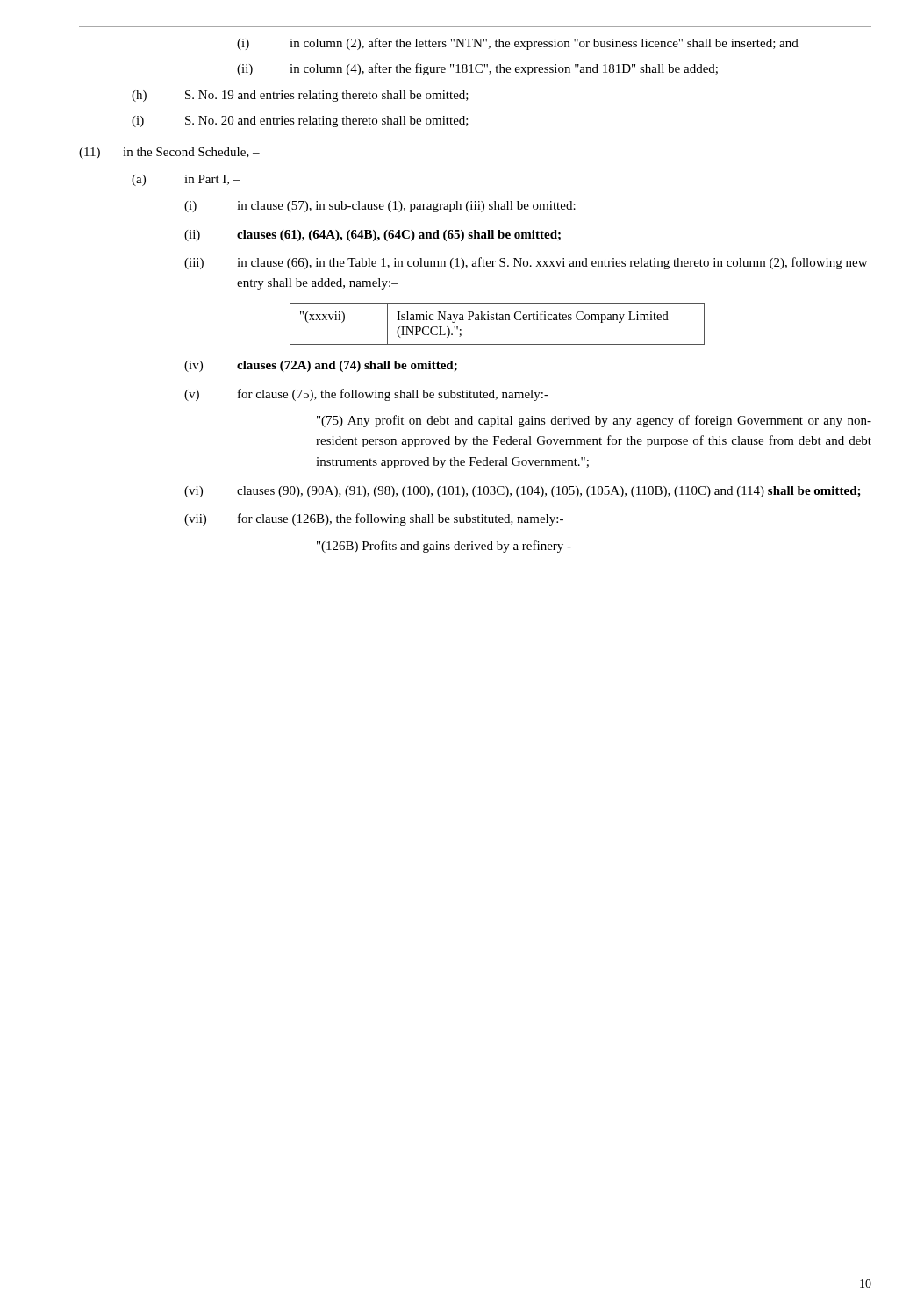The height and width of the screenshot is (1316, 924).
Task: Select the region starting ""(75) Any profit"
Action: (x=594, y=441)
